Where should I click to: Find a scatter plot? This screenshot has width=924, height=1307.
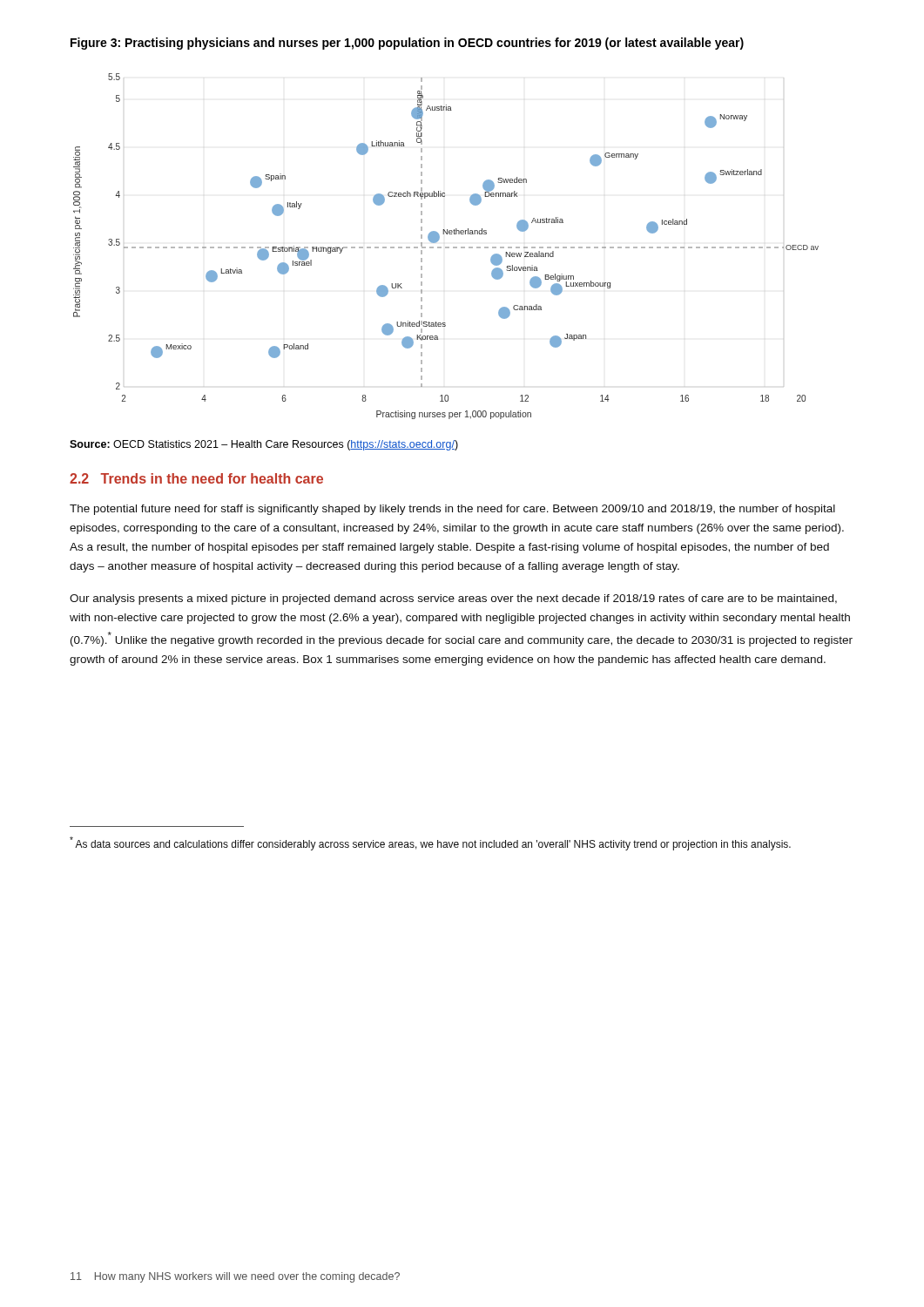point(444,247)
